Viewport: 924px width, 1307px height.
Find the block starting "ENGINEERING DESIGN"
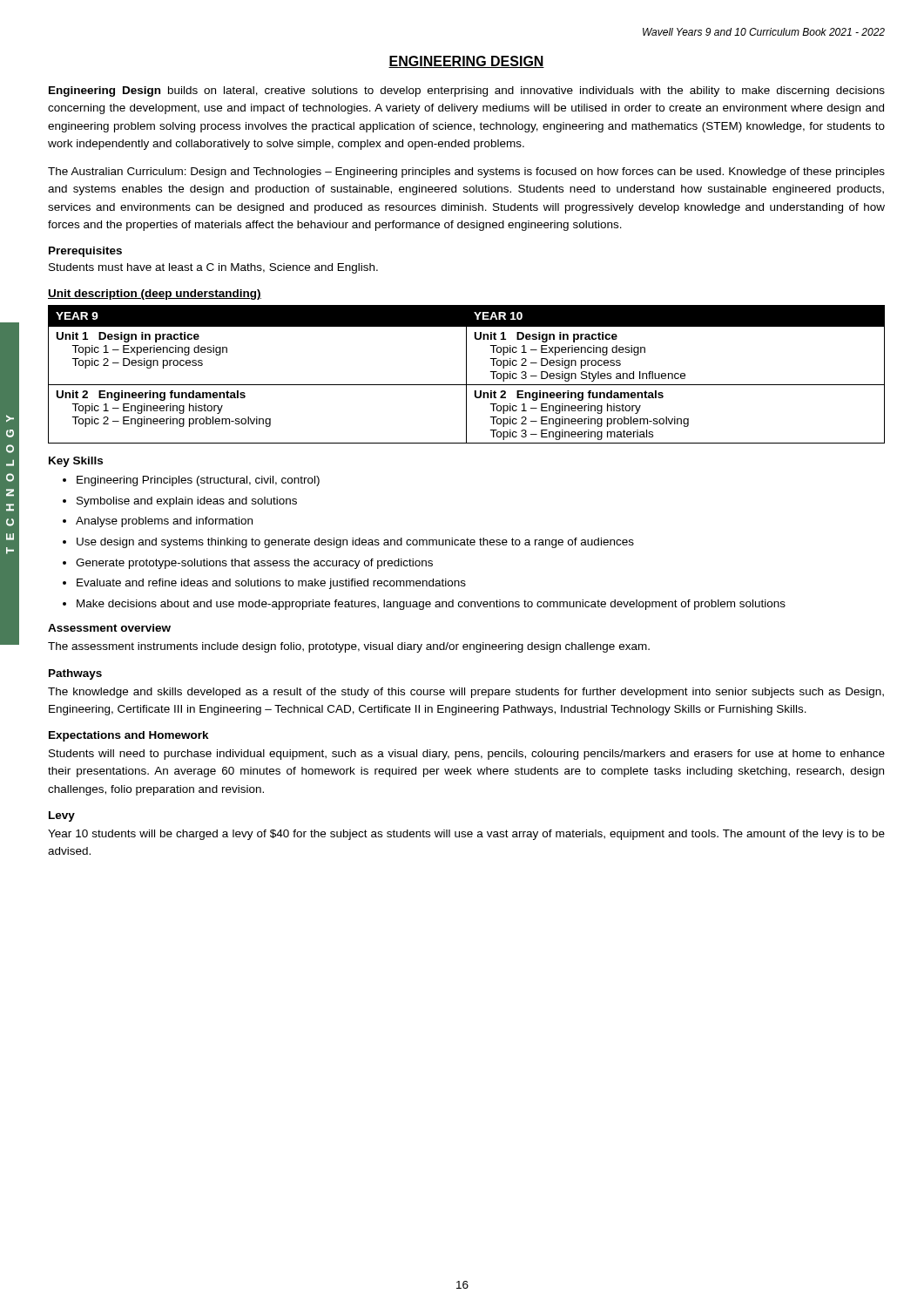coord(466,61)
